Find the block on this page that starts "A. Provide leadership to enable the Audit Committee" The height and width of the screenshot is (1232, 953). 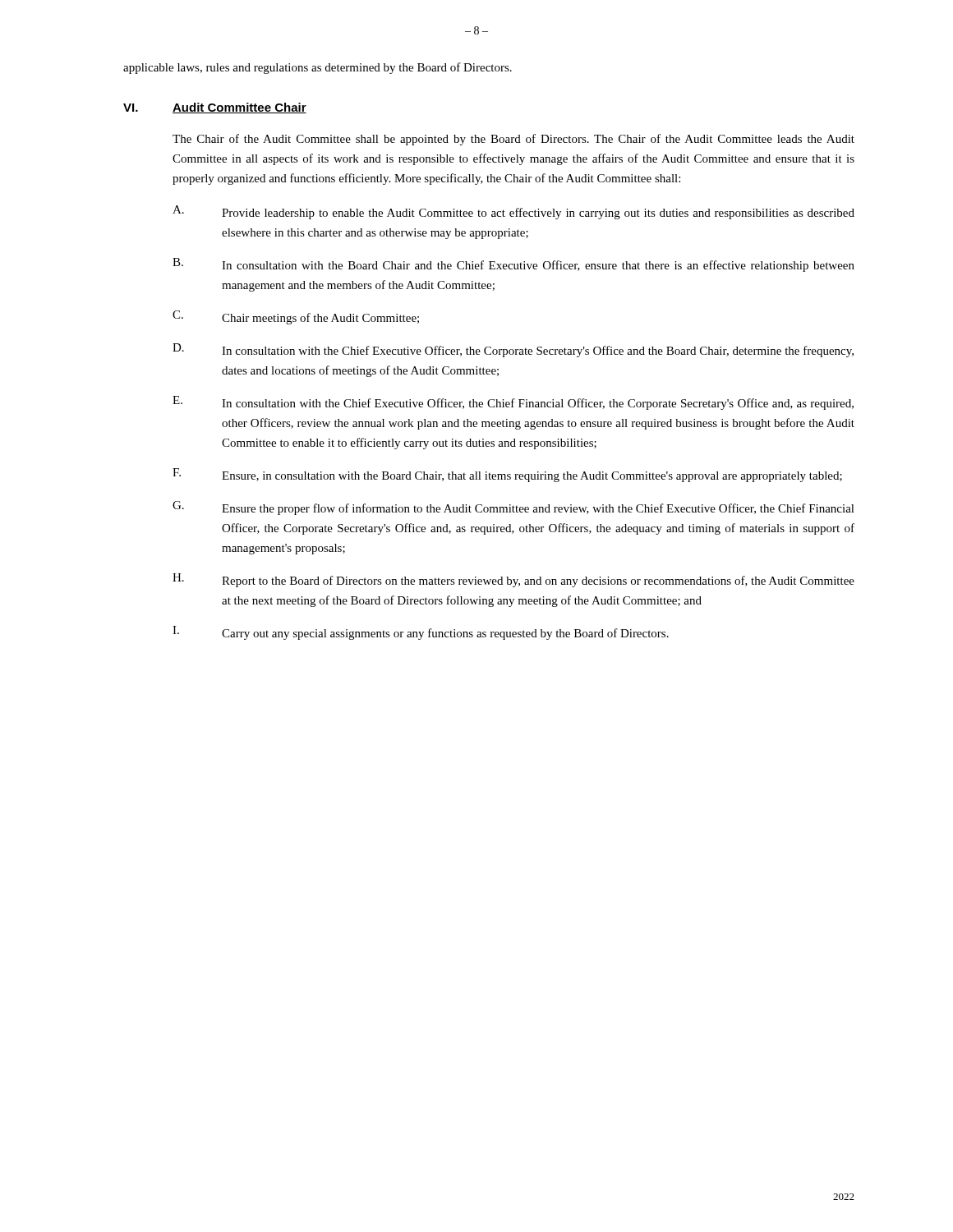513,223
